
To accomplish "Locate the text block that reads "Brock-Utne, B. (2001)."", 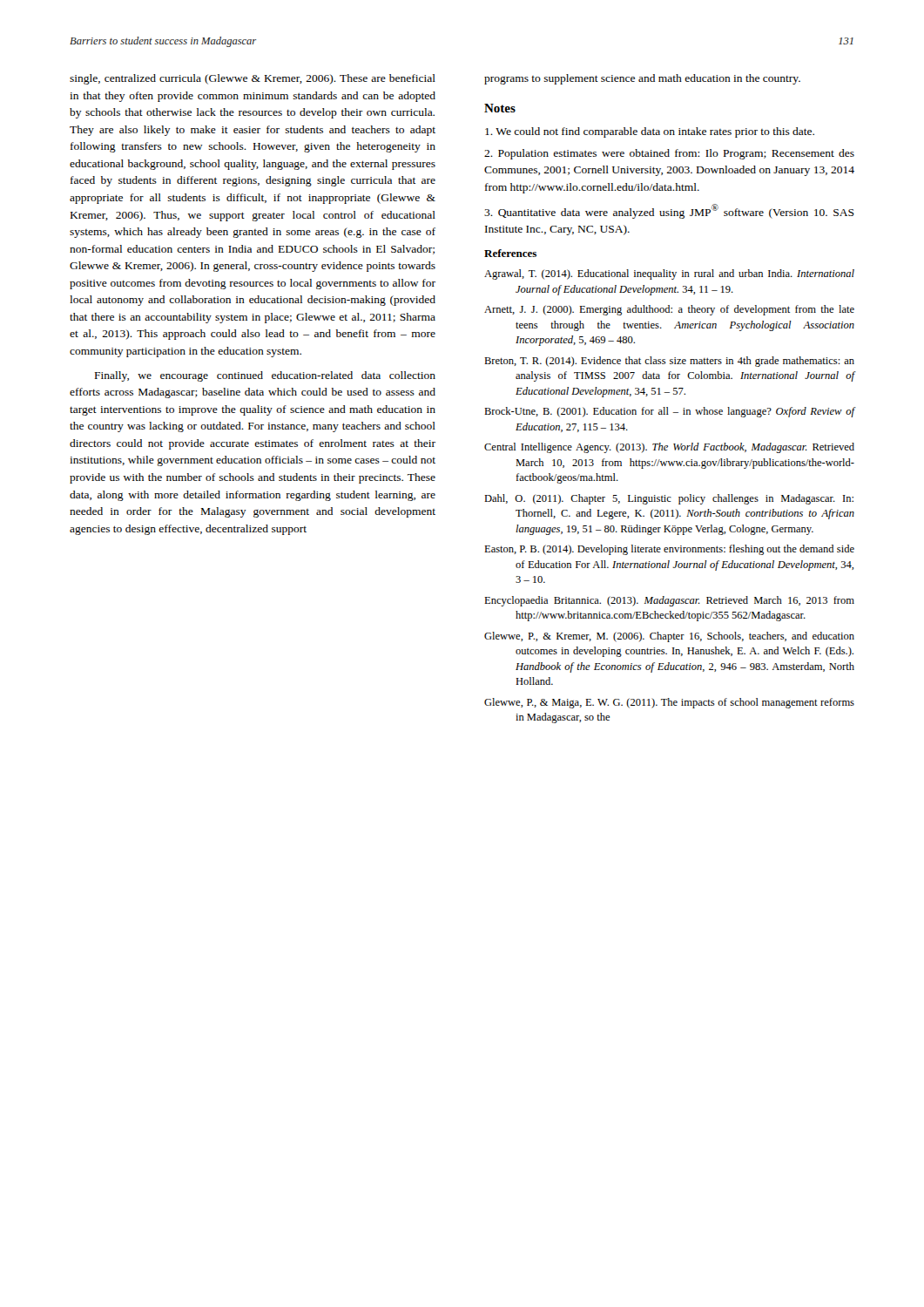I will [x=669, y=419].
